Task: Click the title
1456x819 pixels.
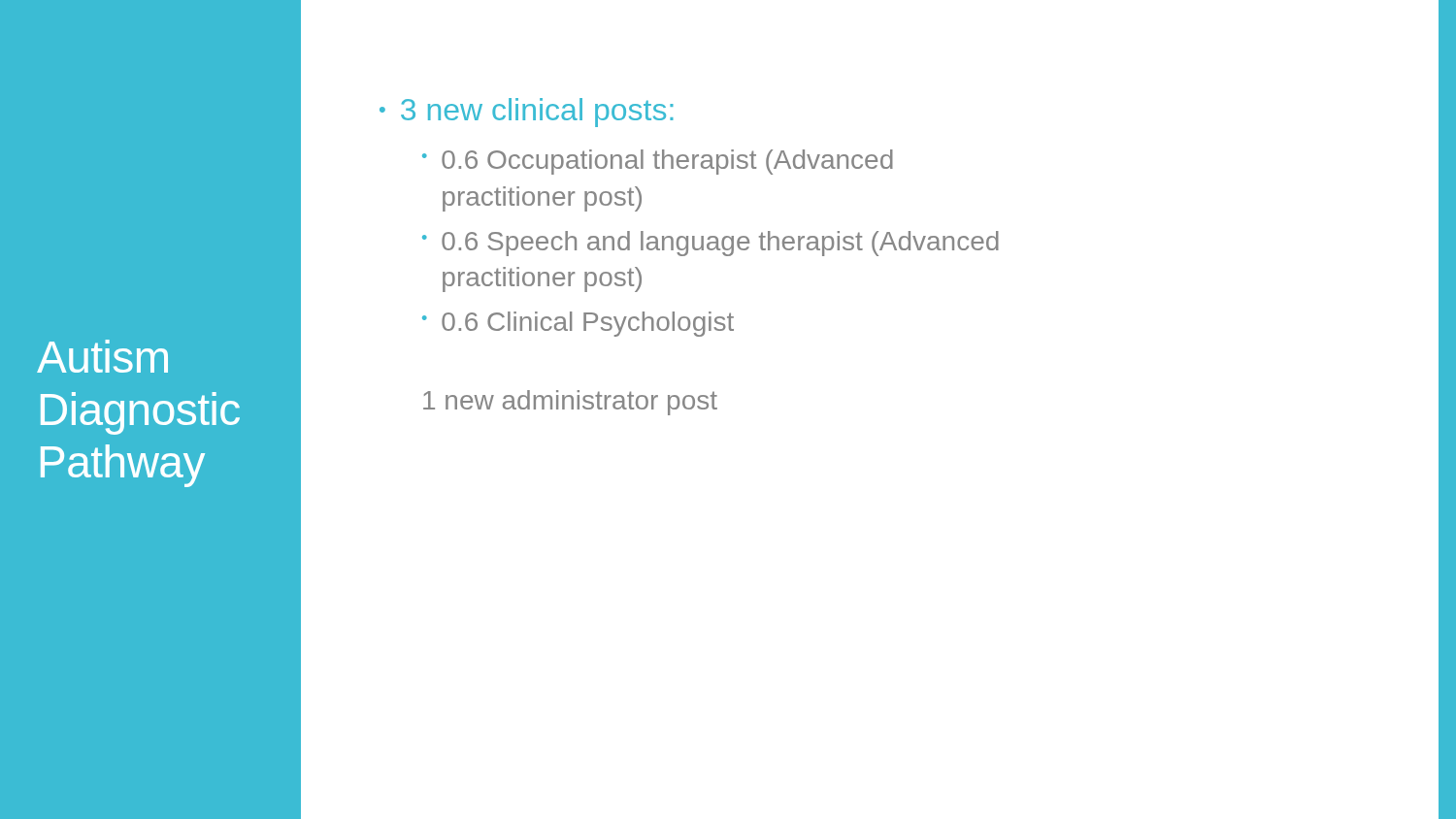Action: [x=139, y=409]
